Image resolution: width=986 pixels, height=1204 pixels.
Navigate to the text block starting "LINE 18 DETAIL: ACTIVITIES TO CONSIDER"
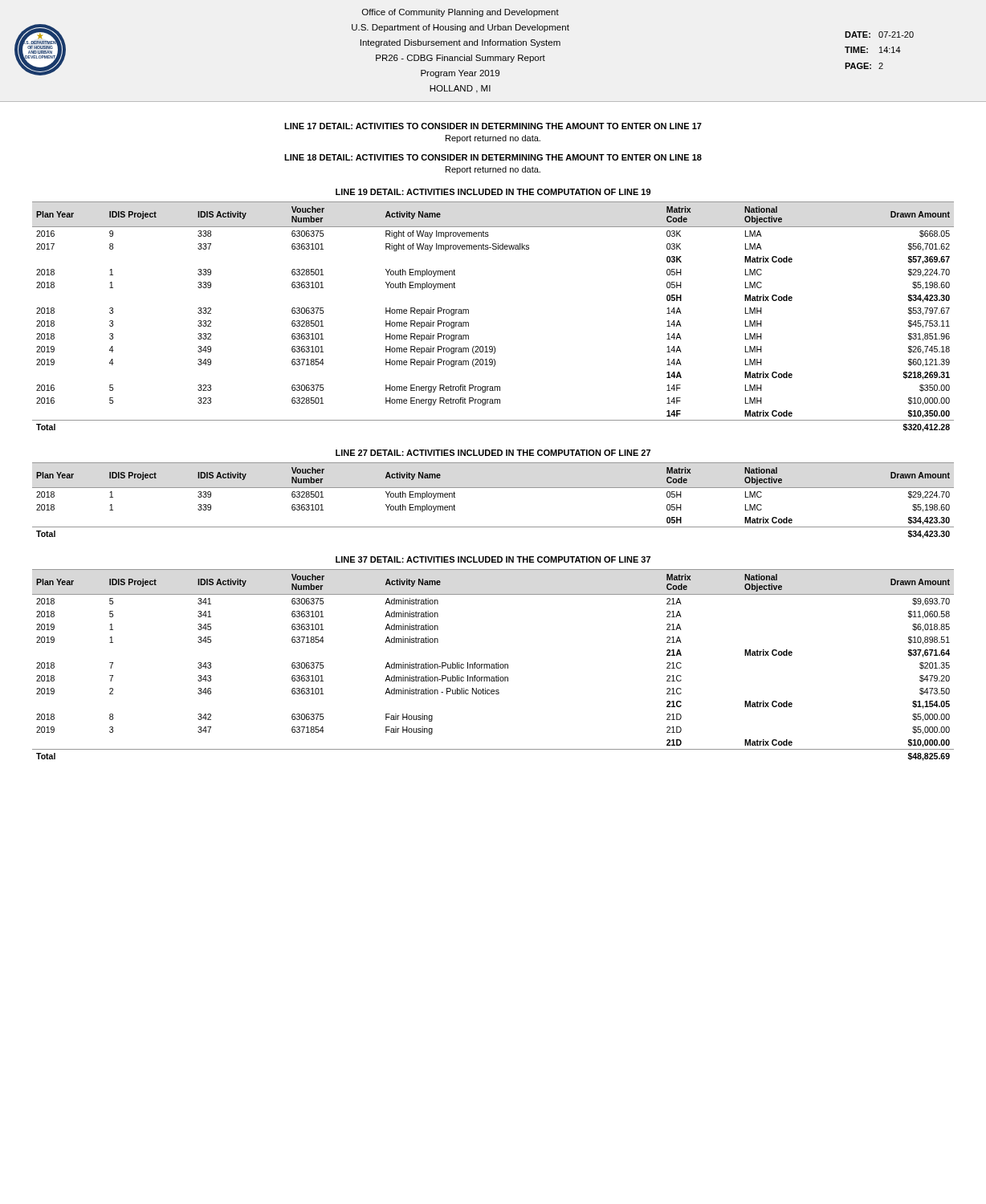pos(493,157)
